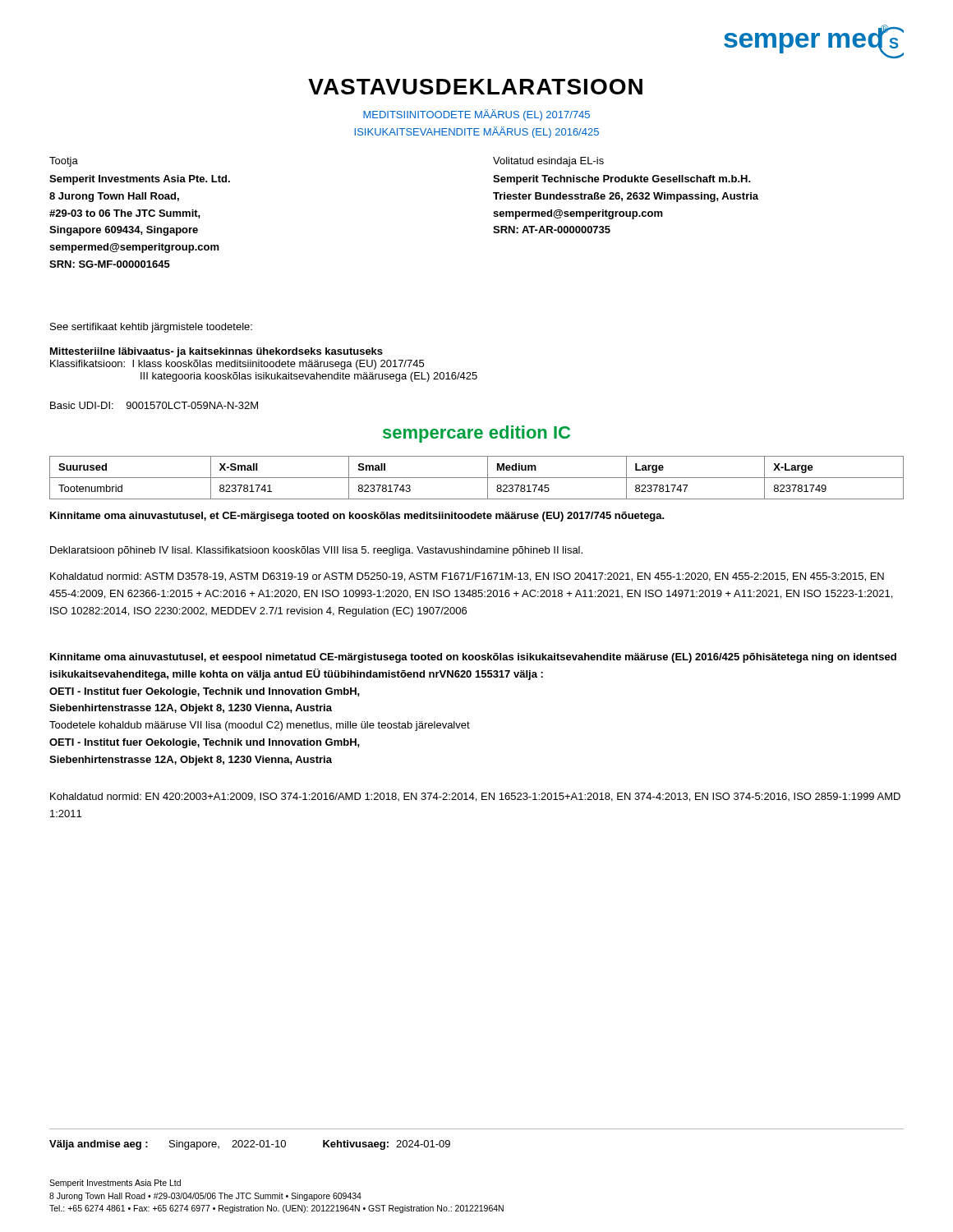
Task: Find the text block containing "Kinnitame oma ainuvastutusel, et CE-märgisega tooted"
Action: click(x=357, y=515)
